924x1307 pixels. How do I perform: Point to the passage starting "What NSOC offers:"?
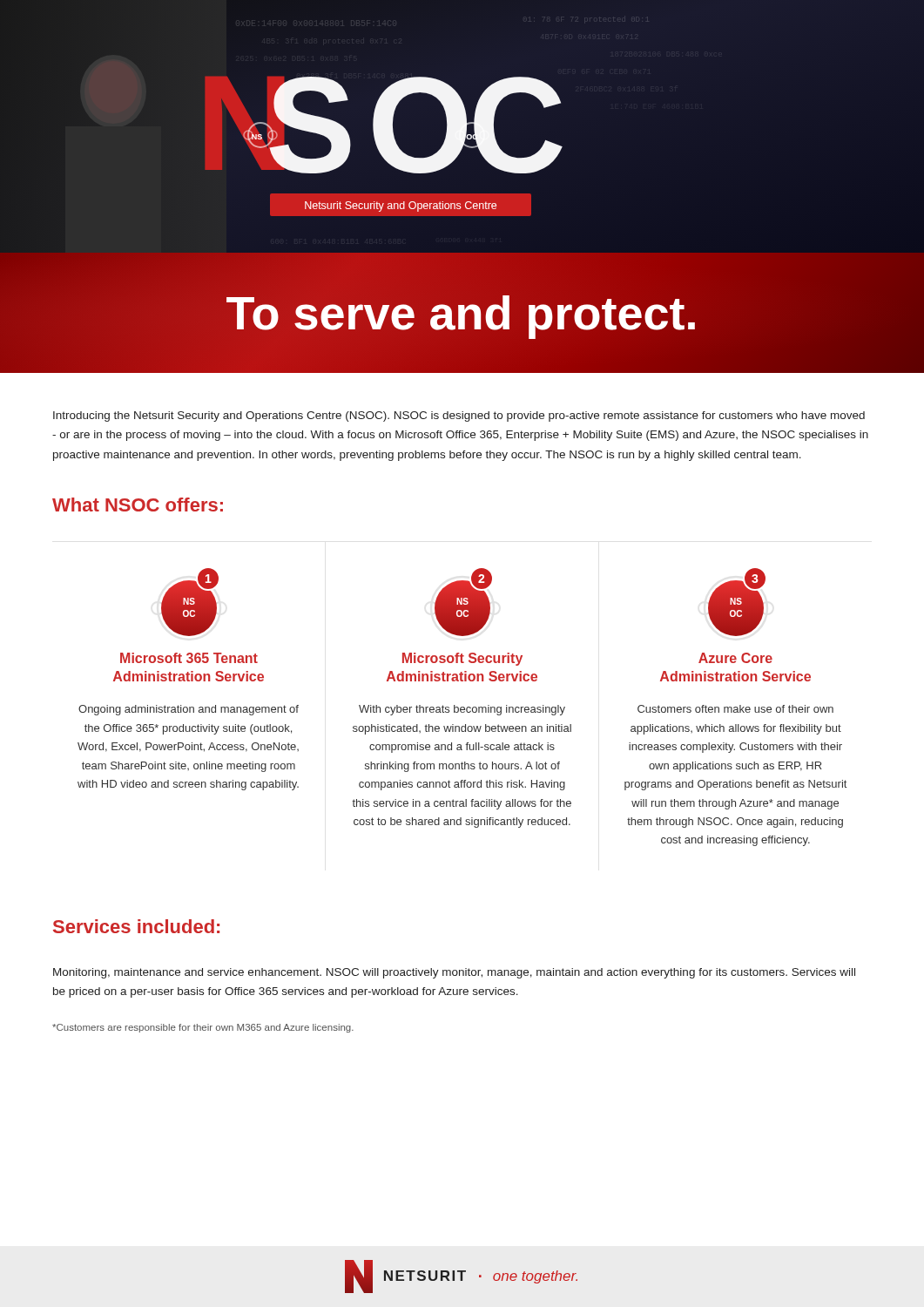pos(139,505)
